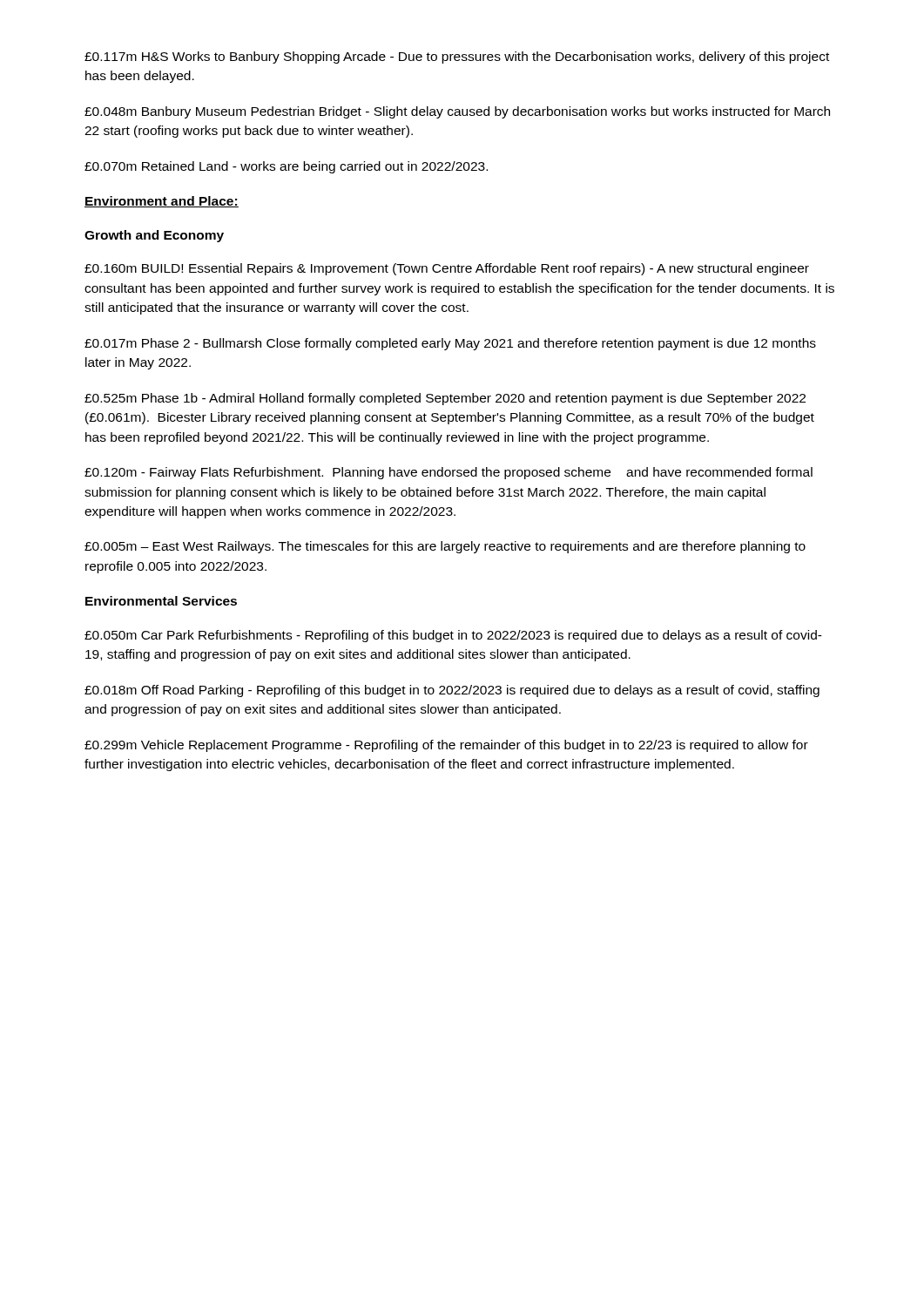Point to the block beginning "£0.018m Off Road Parking -"
This screenshot has height=1307, width=924.
click(x=452, y=699)
